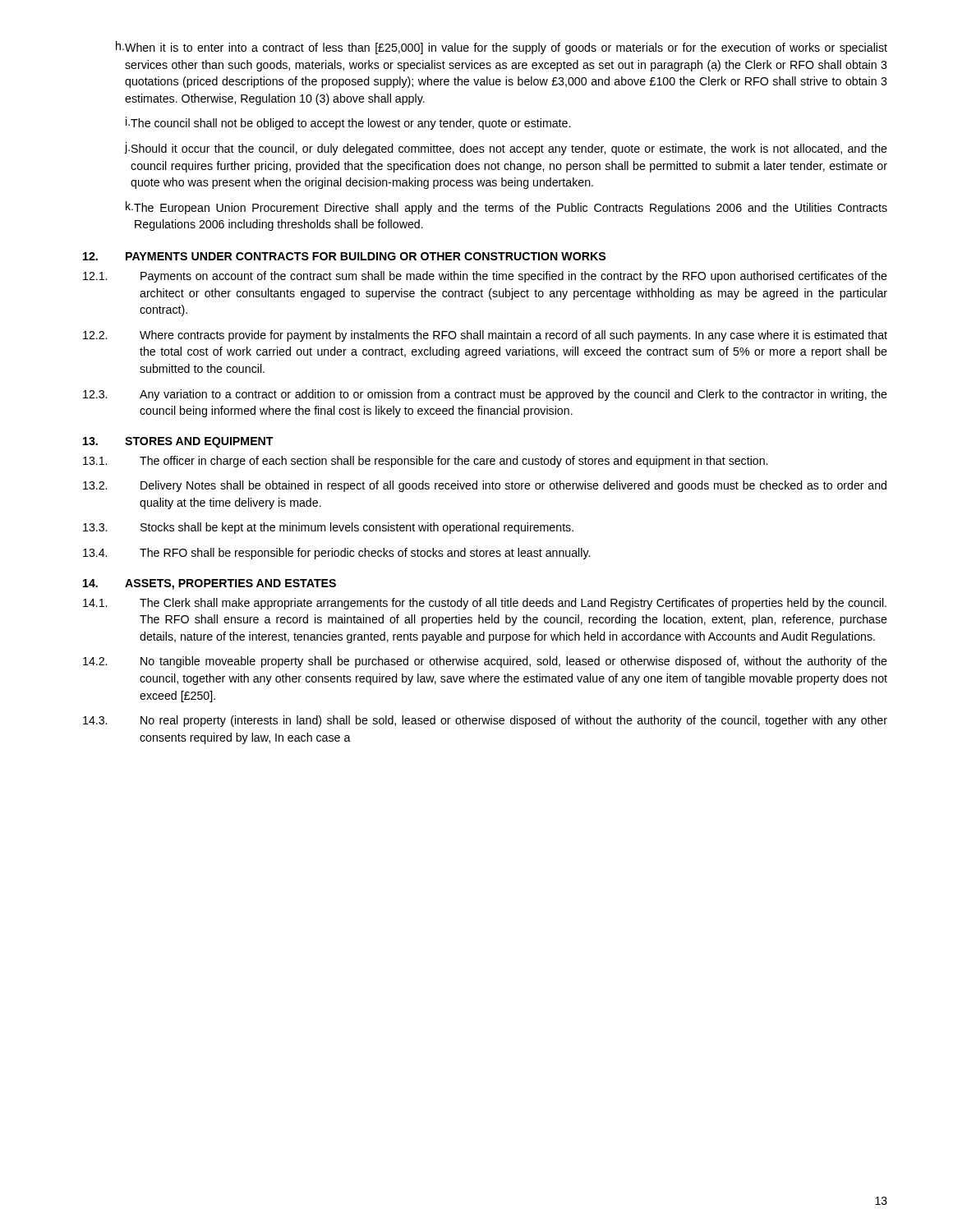Select the element starting "1. Payments on account of the contract sum"
Viewport: 953px width, 1232px height.
tap(485, 293)
